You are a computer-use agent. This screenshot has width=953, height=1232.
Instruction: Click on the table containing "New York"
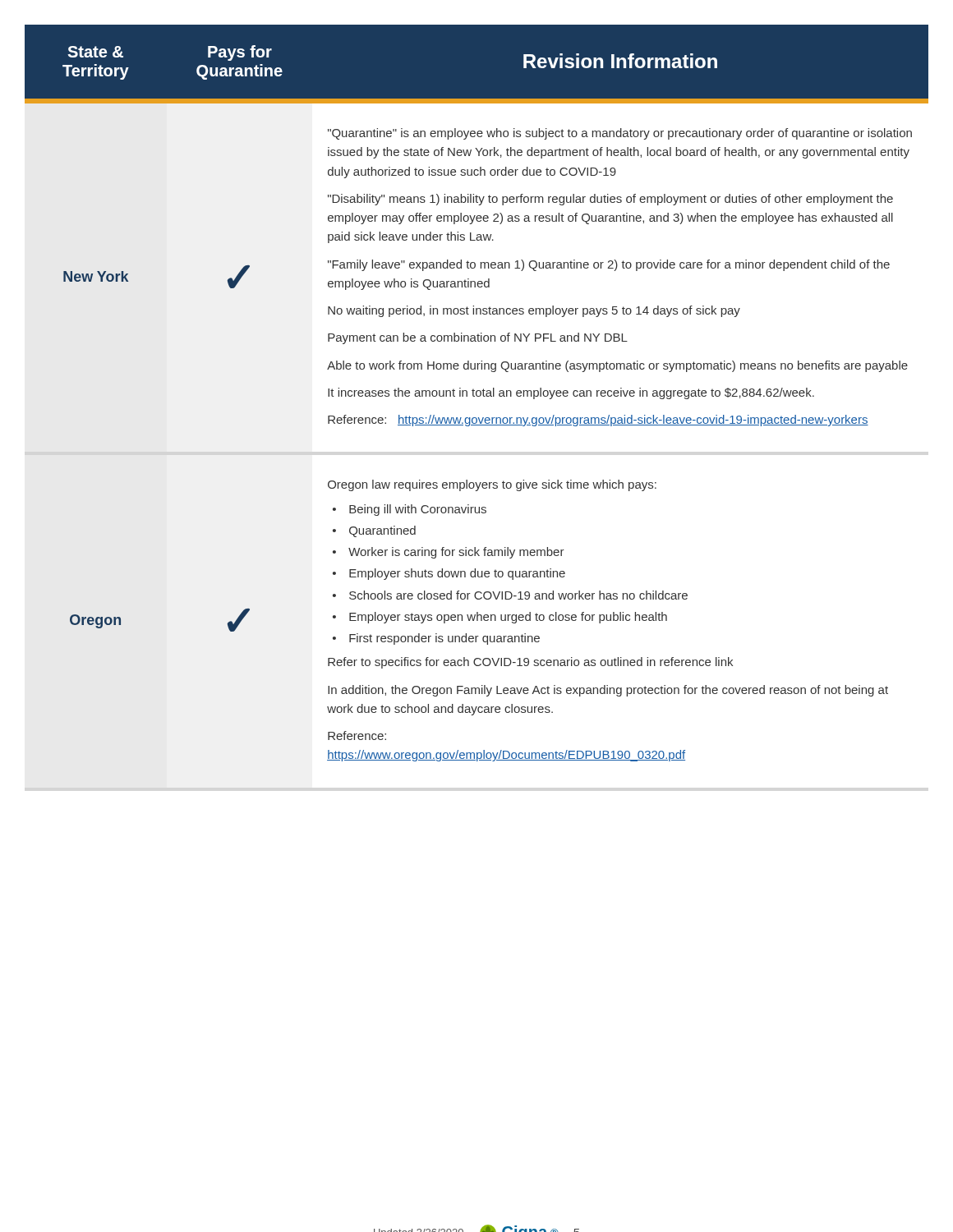pos(476,408)
